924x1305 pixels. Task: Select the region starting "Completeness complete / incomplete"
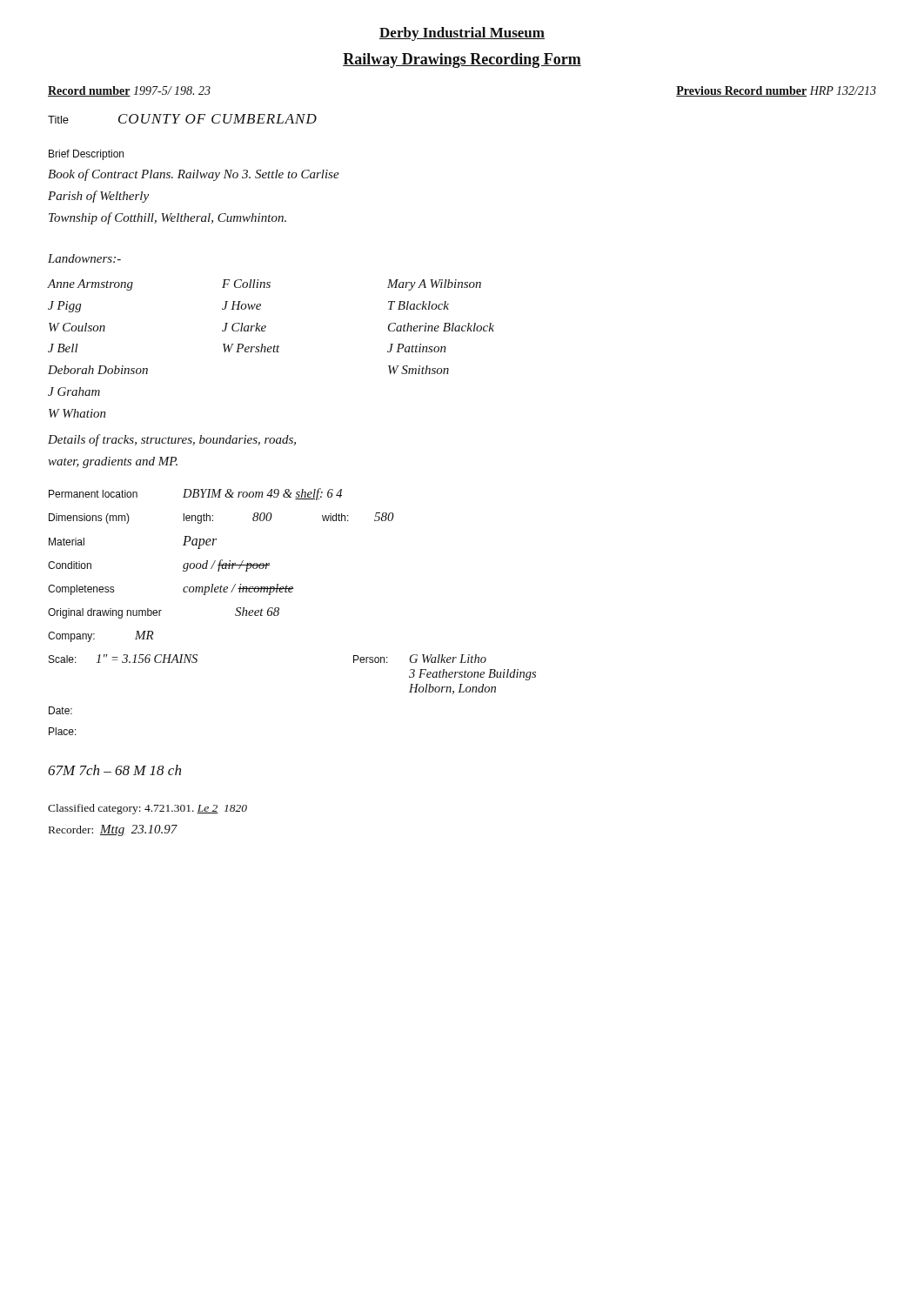(171, 588)
